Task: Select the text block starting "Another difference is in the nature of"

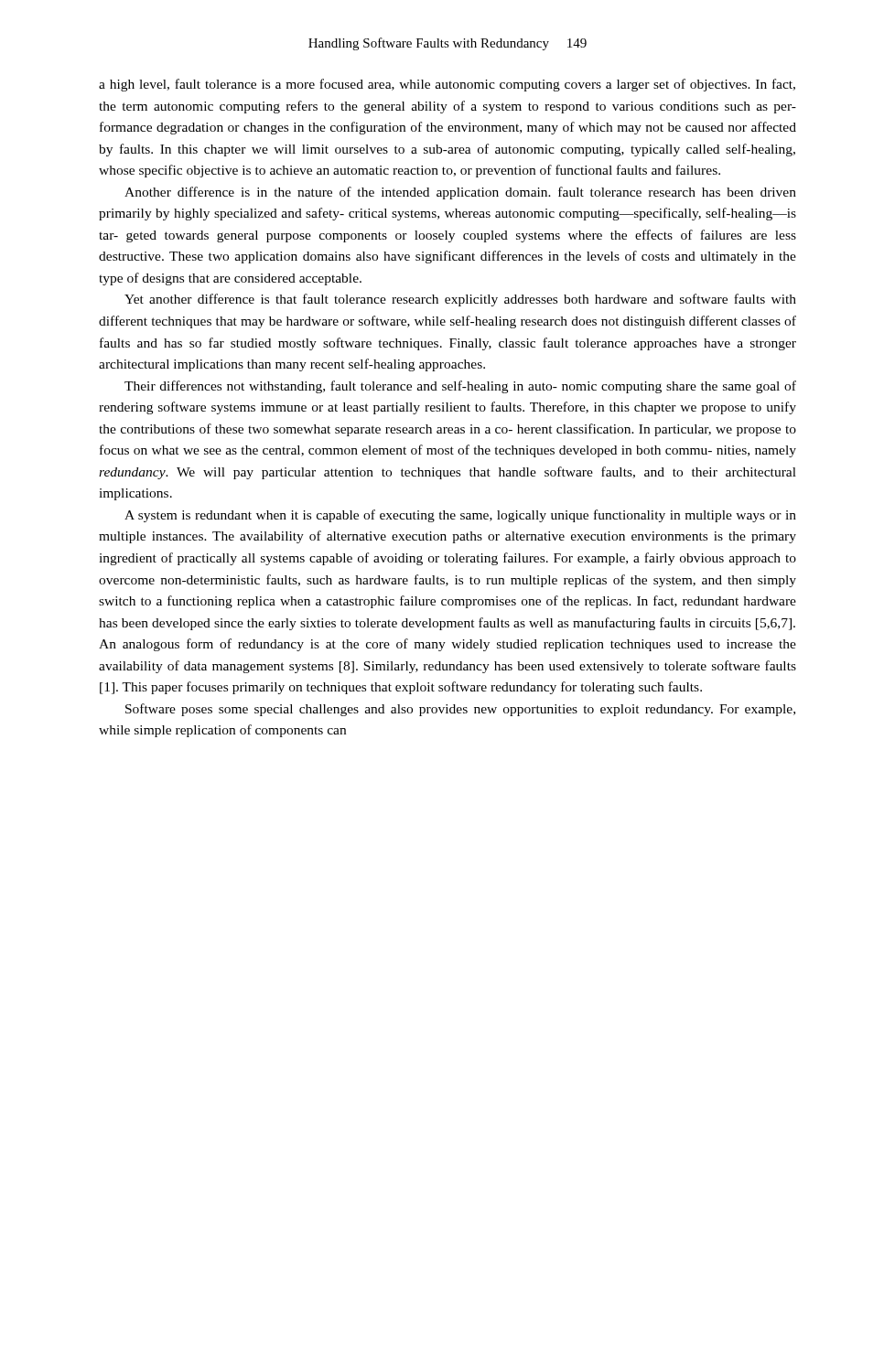Action: point(448,235)
